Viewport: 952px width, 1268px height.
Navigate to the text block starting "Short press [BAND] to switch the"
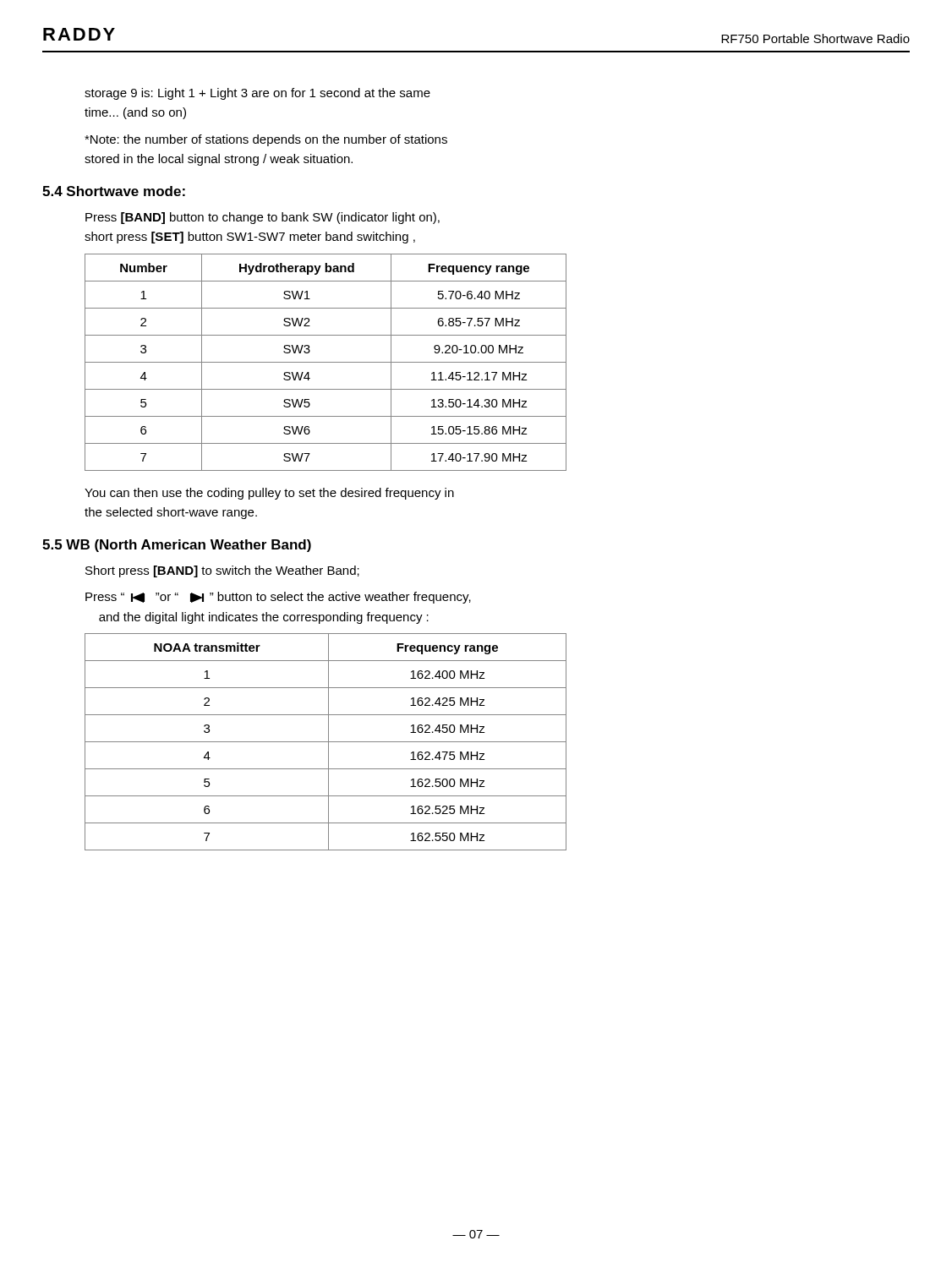tap(222, 570)
